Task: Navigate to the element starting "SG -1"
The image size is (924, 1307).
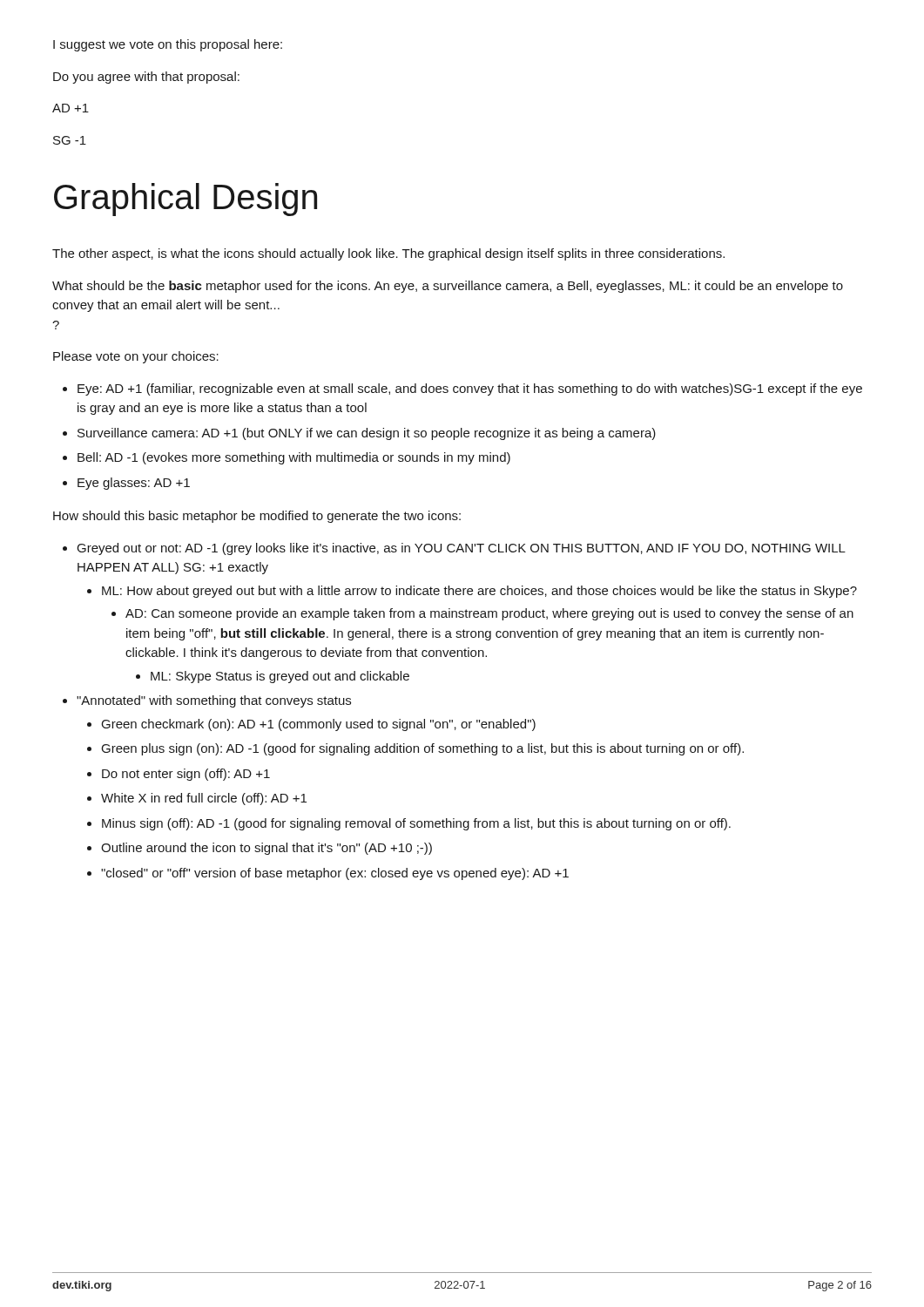Action: point(69,139)
